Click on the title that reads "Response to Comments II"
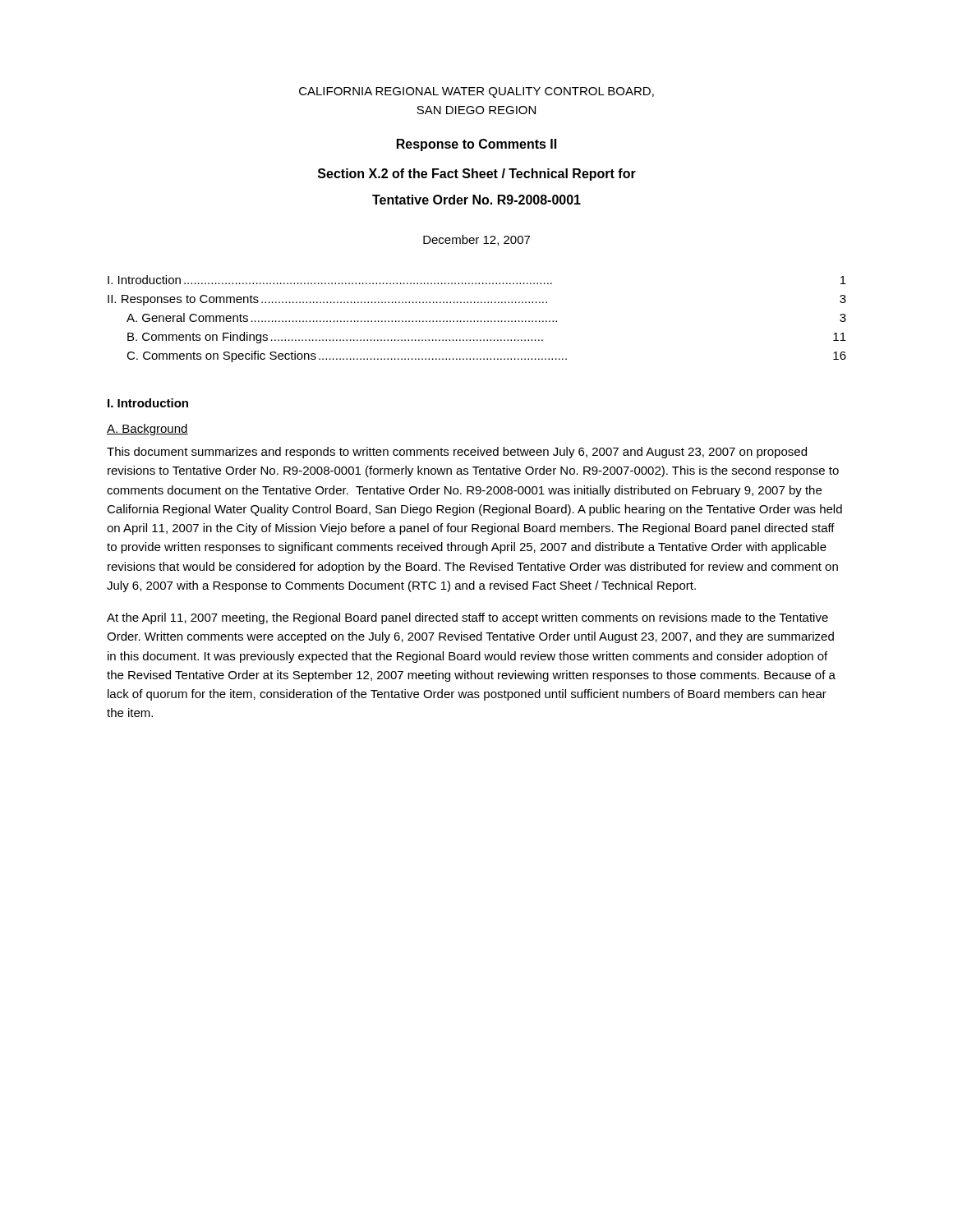 (476, 144)
